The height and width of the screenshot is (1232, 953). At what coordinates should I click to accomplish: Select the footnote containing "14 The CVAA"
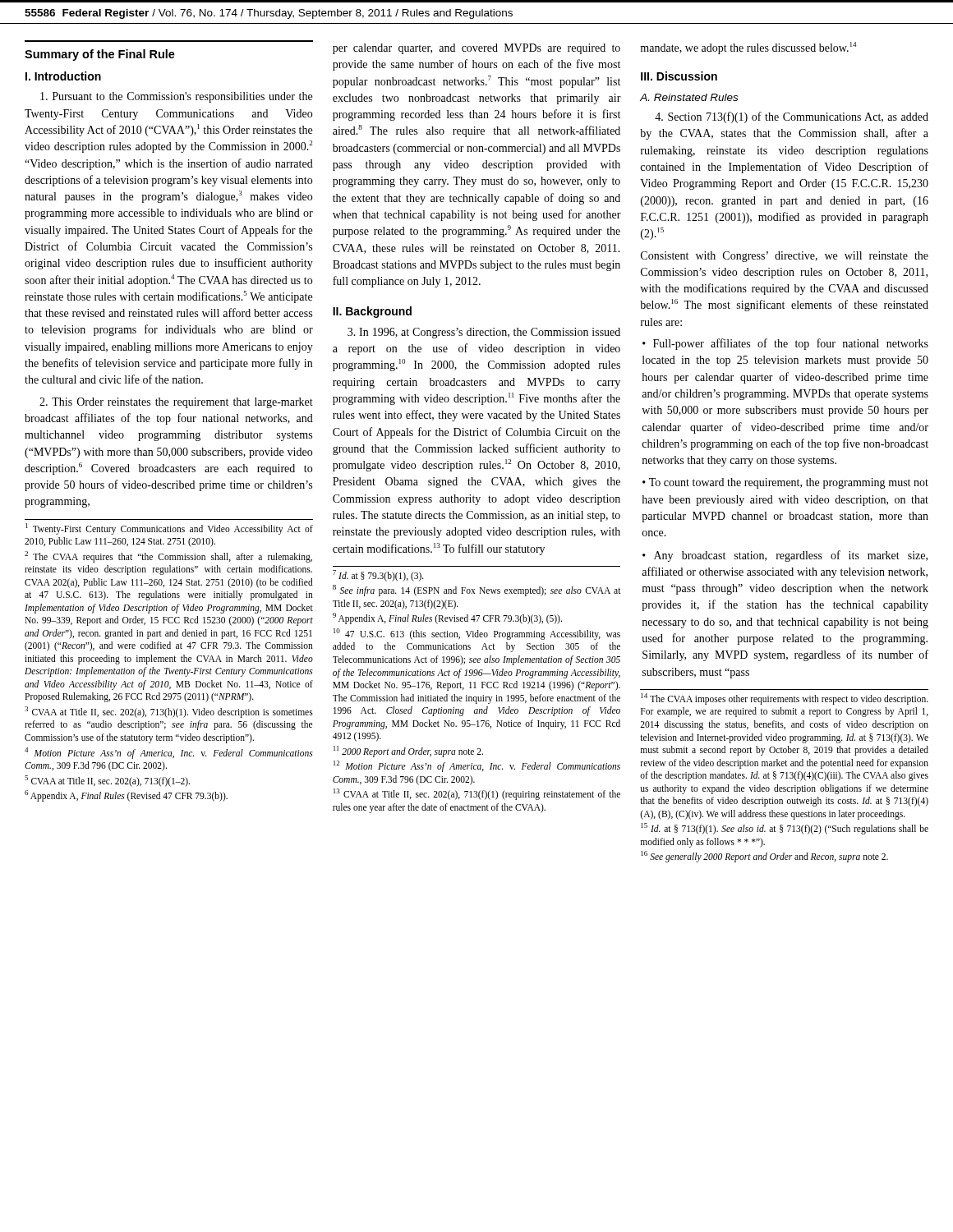784,757
